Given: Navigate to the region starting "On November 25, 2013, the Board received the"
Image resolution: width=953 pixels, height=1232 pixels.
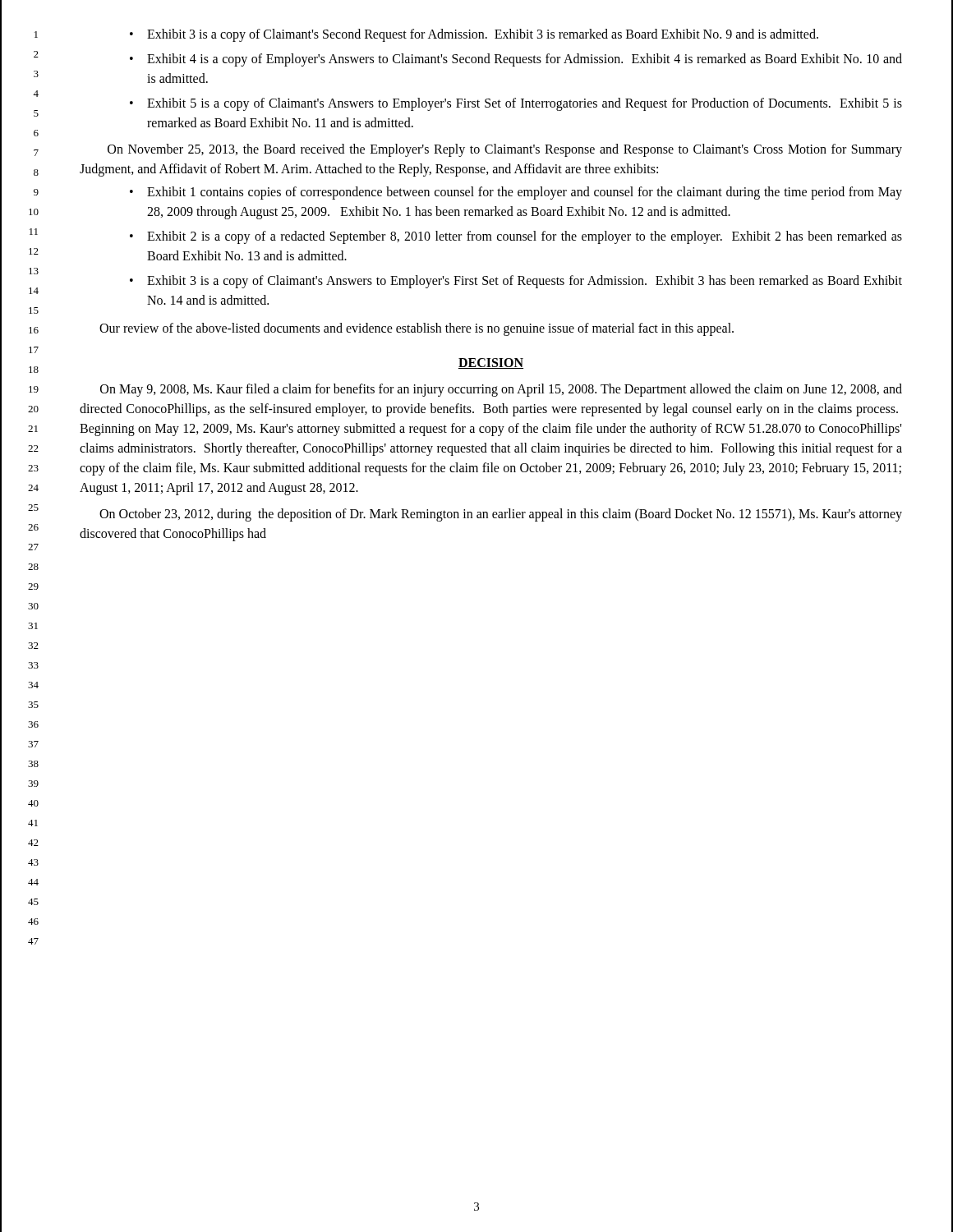Looking at the screenshot, I should pos(491,159).
